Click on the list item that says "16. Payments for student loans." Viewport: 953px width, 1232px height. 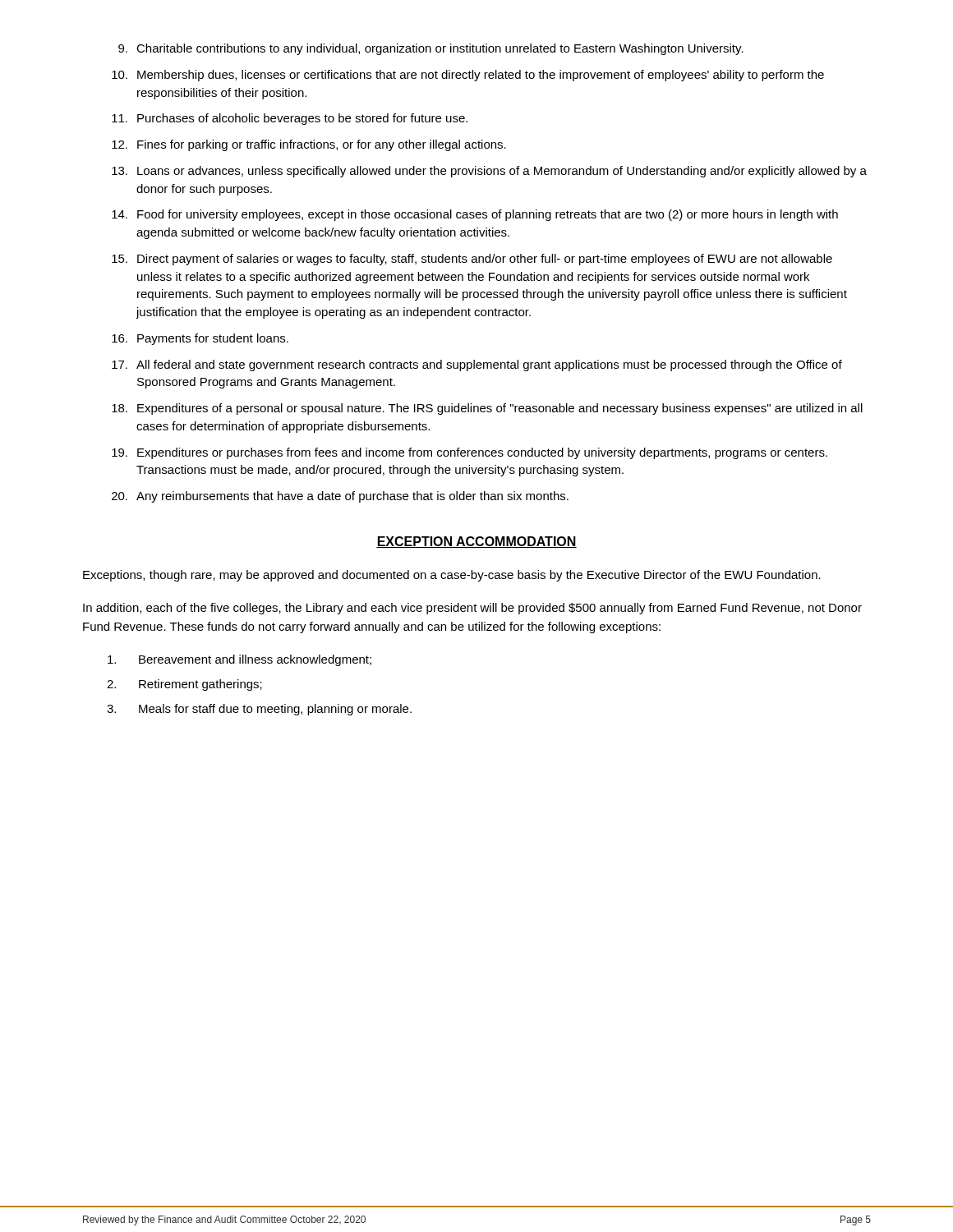point(200,339)
